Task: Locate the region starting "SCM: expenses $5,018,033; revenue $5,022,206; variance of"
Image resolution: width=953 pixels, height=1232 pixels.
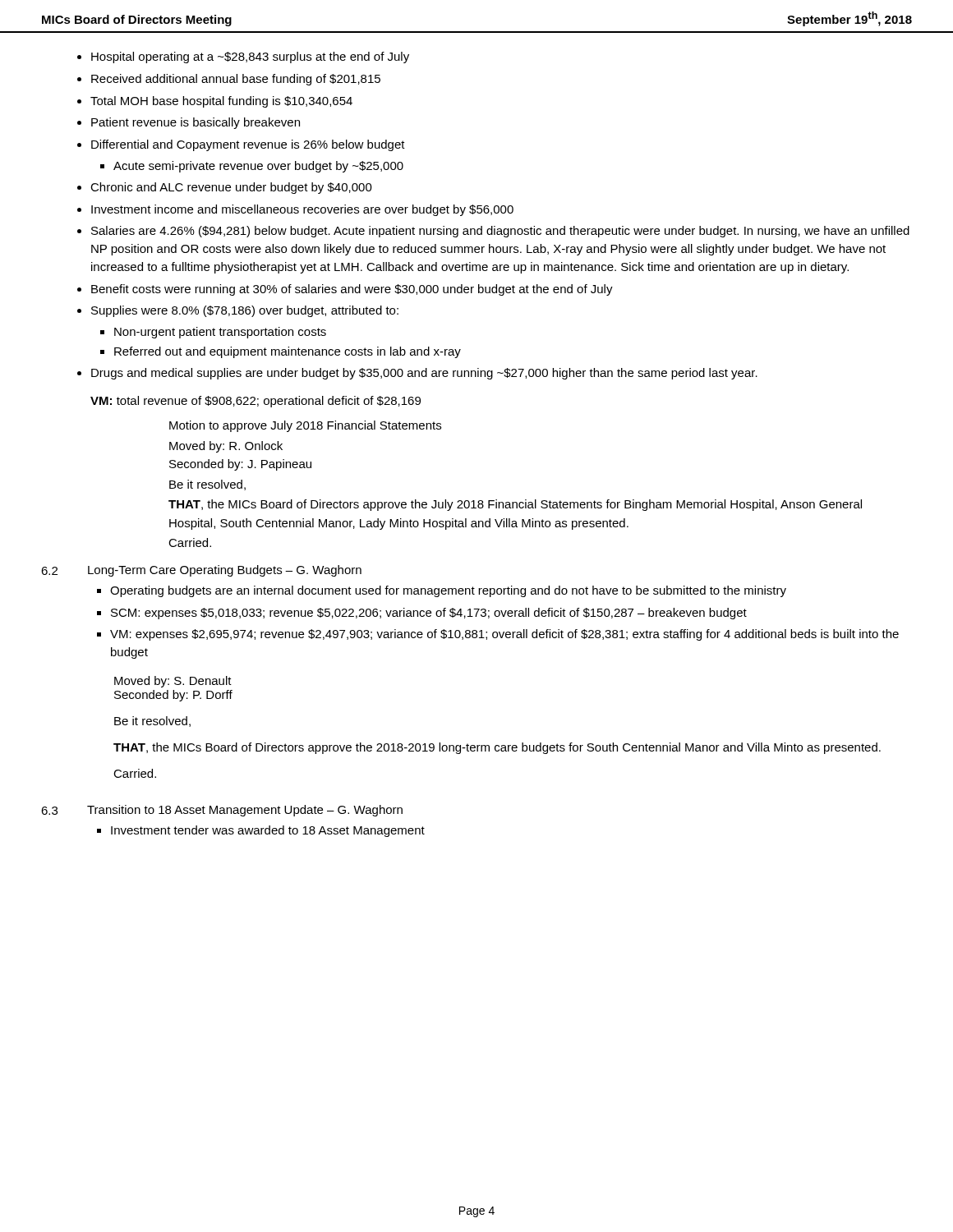Action: click(428, 612)
